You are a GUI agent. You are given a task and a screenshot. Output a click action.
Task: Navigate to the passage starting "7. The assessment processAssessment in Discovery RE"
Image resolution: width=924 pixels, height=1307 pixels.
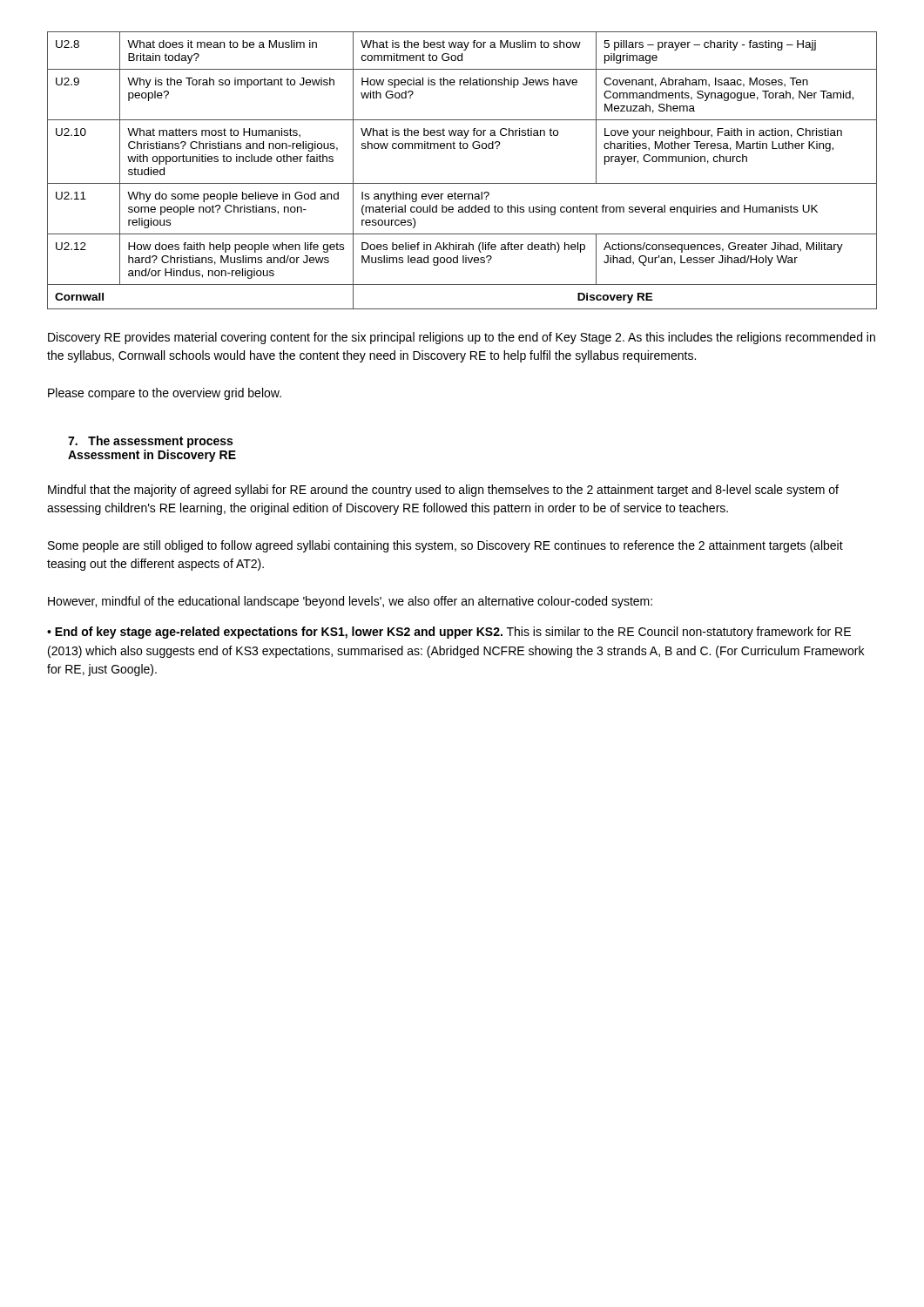[150, 442]
